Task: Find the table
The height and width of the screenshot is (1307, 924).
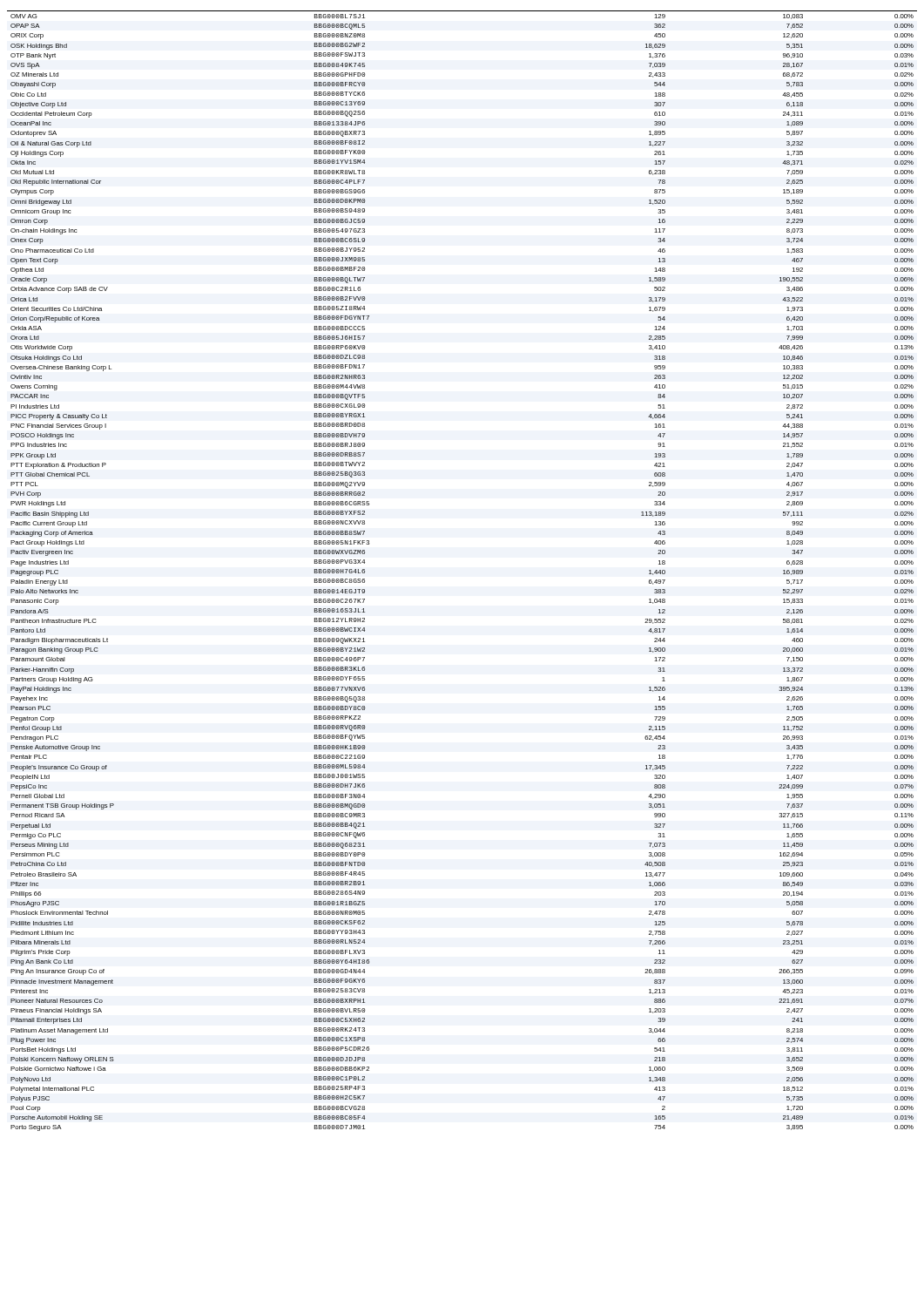Action: 462,570
